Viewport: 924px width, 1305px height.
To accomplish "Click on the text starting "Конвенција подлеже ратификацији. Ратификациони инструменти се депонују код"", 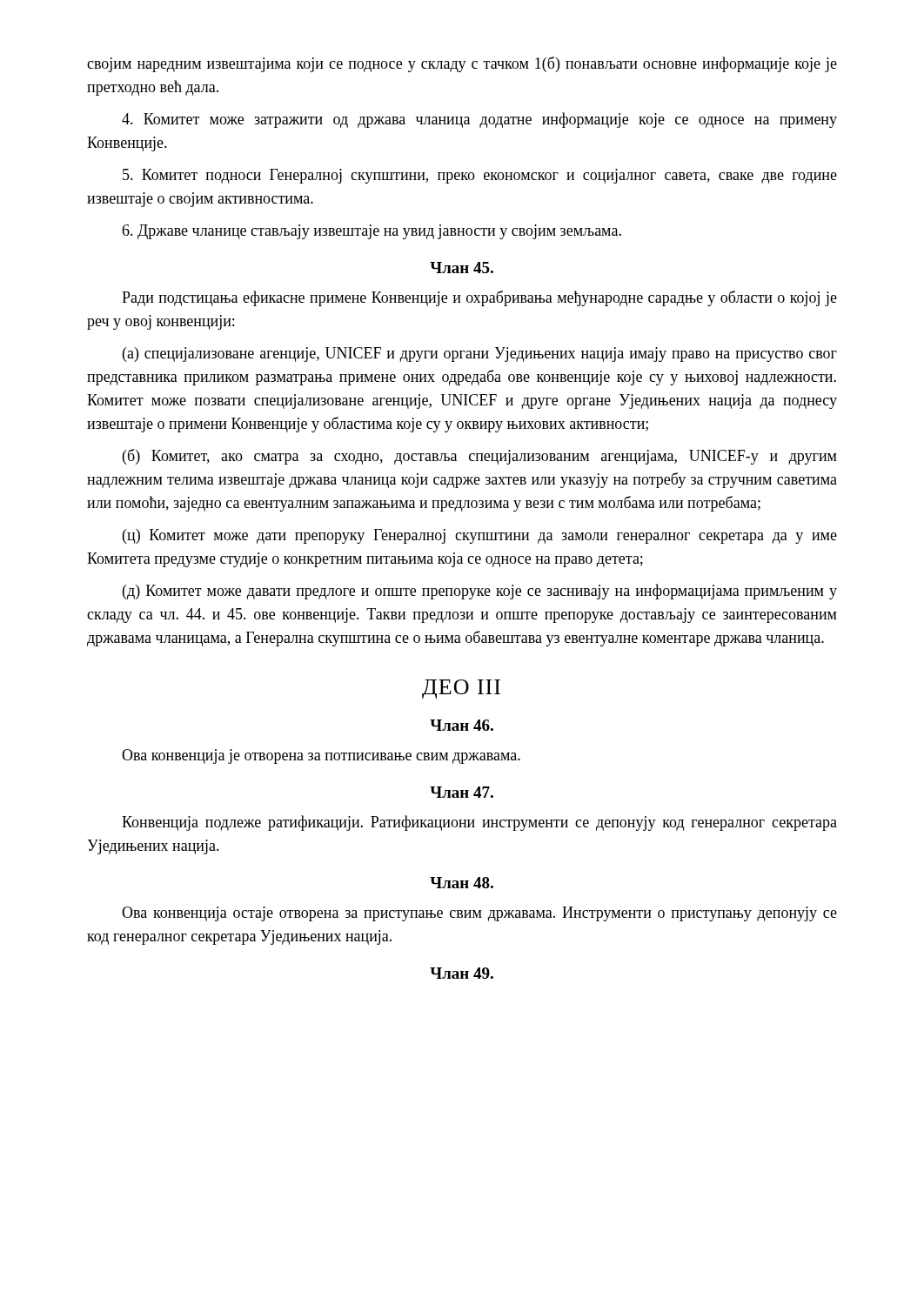I will pyautogui.click(x=462, y=834).
